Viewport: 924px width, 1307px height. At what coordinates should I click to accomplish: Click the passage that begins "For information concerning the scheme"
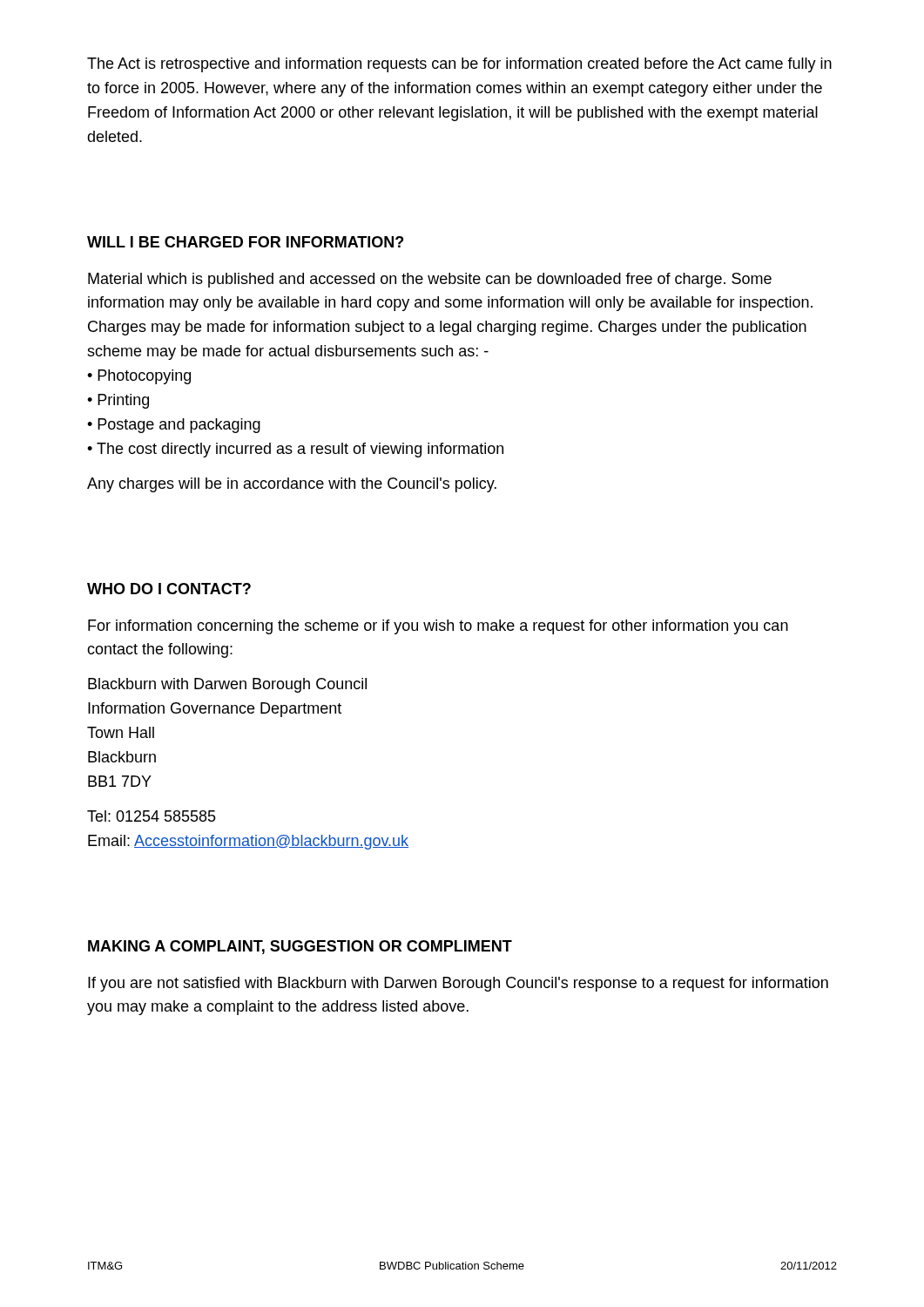coord(438,637)
